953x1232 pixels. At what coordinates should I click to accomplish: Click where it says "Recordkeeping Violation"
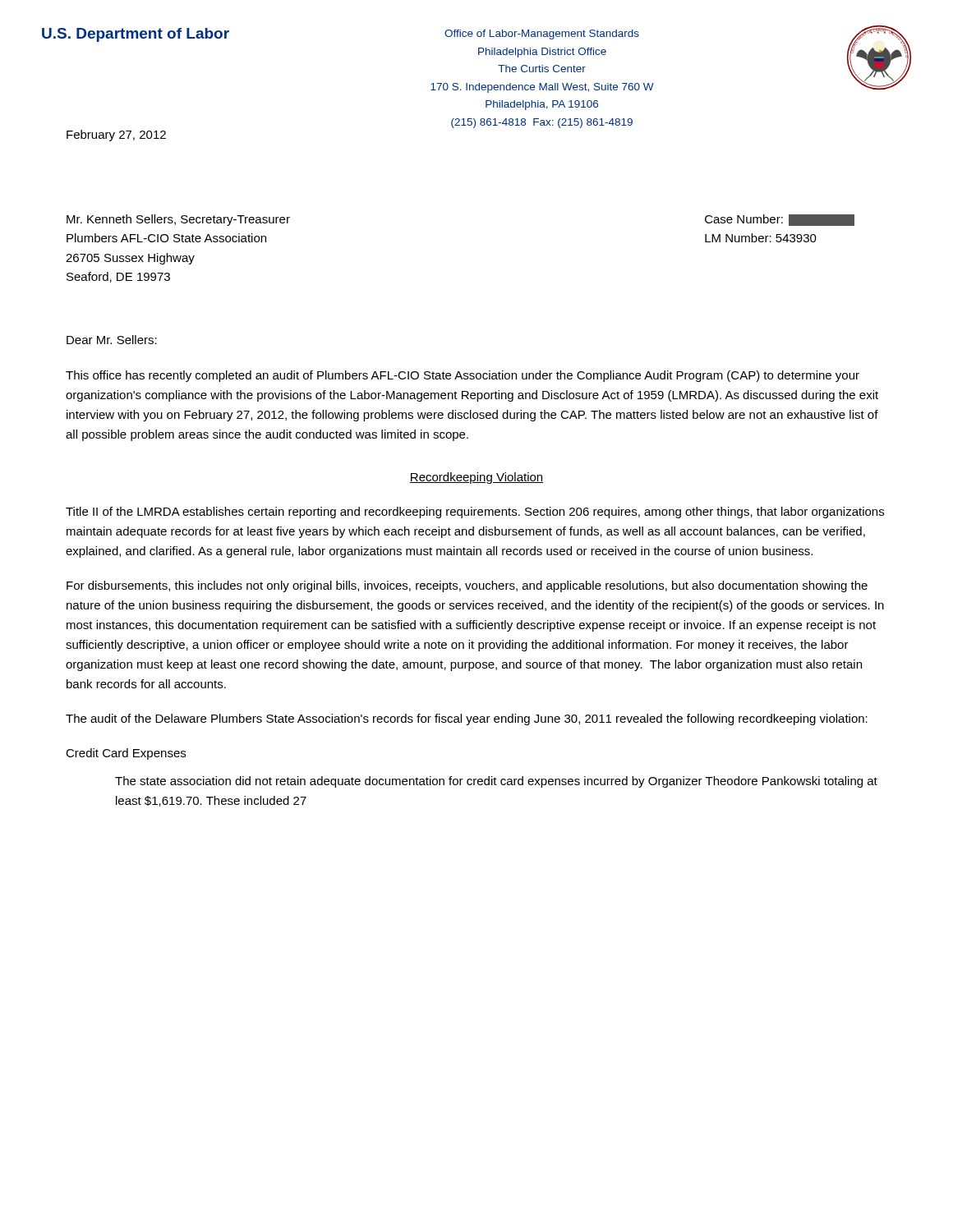click(x=476, y=477)
